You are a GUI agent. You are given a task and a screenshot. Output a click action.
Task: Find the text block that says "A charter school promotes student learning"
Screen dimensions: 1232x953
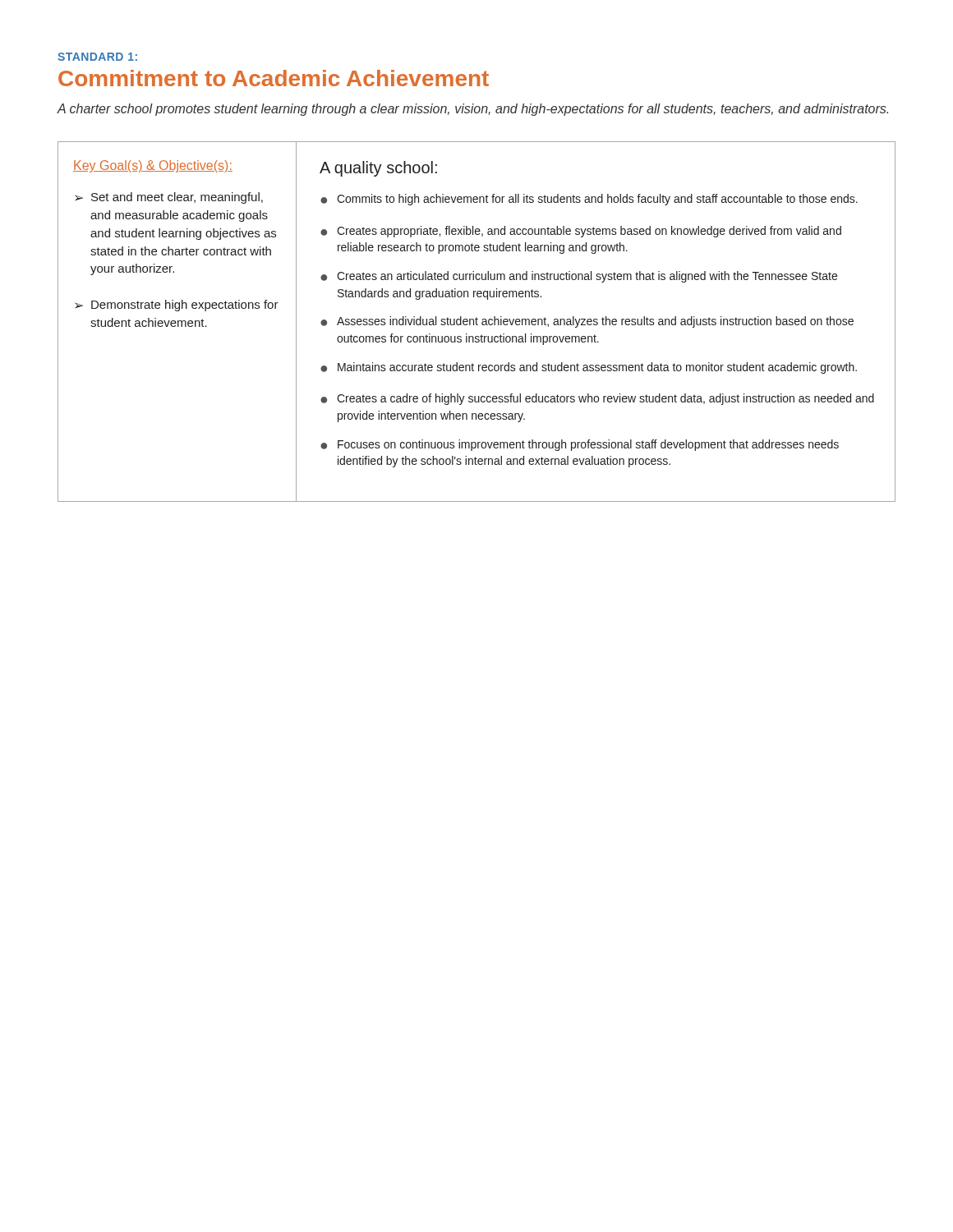(476, 109)
